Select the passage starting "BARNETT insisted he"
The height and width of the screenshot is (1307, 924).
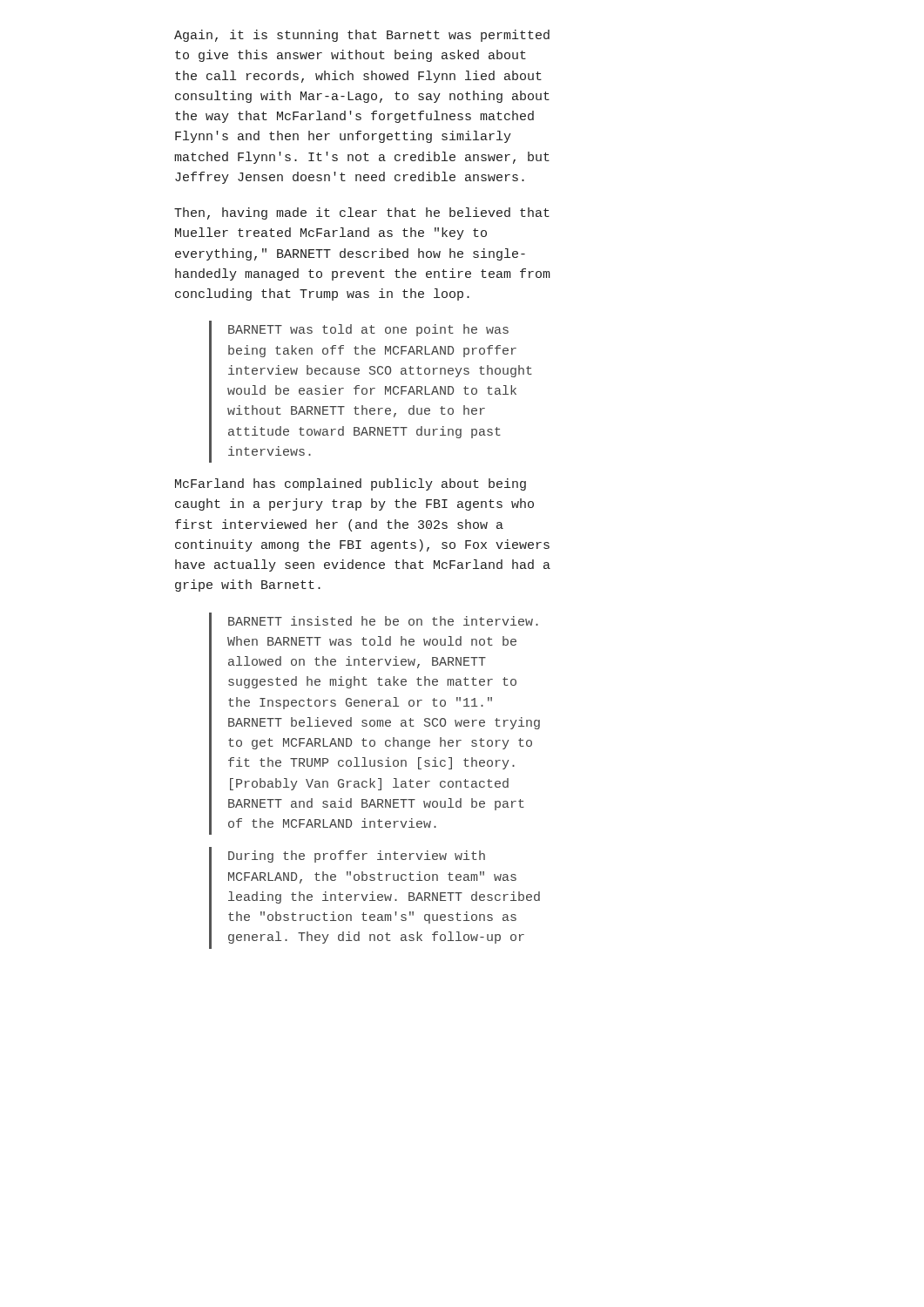click(384, 723)
